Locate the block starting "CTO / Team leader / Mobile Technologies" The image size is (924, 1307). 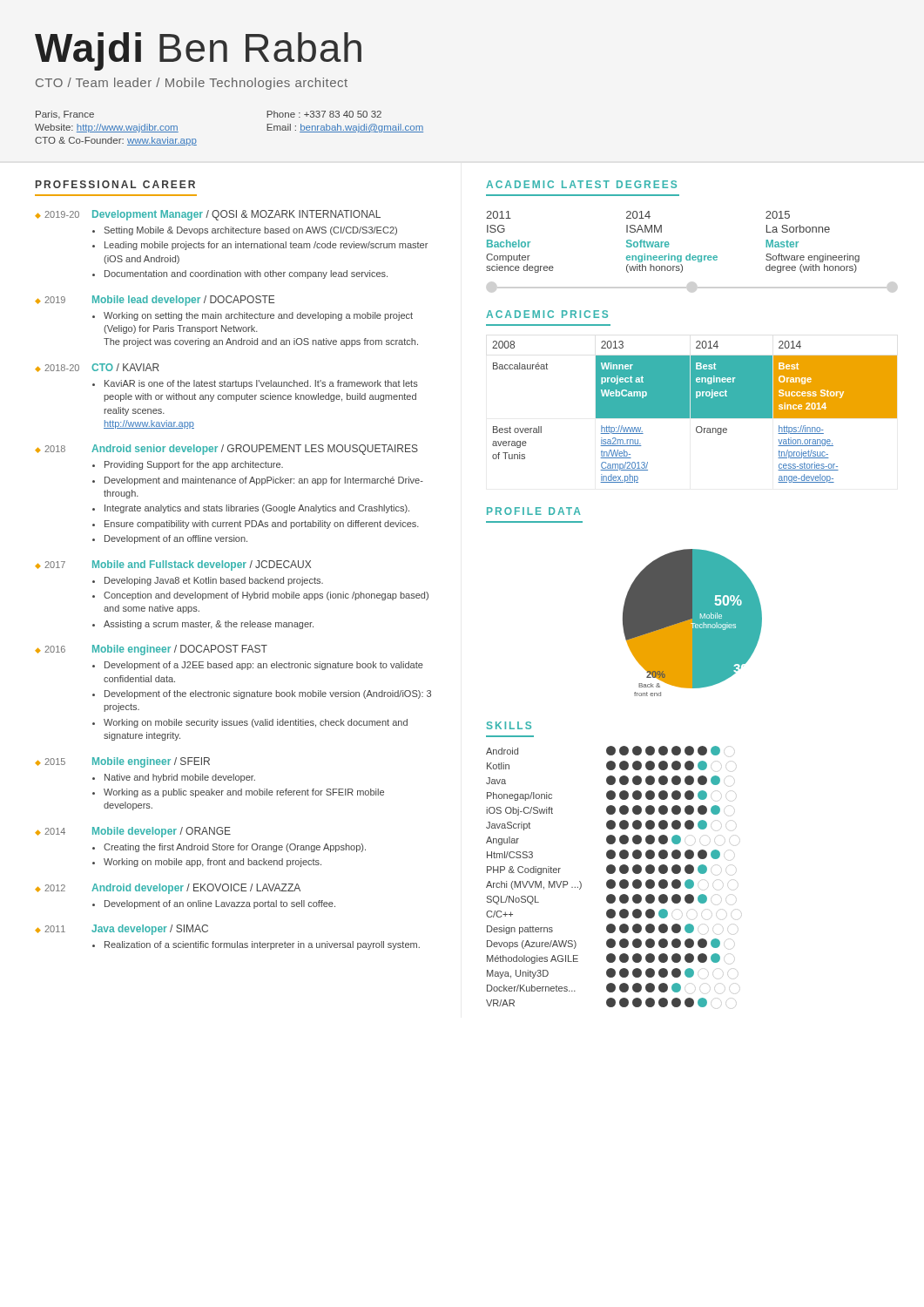[x=191, y=82]
